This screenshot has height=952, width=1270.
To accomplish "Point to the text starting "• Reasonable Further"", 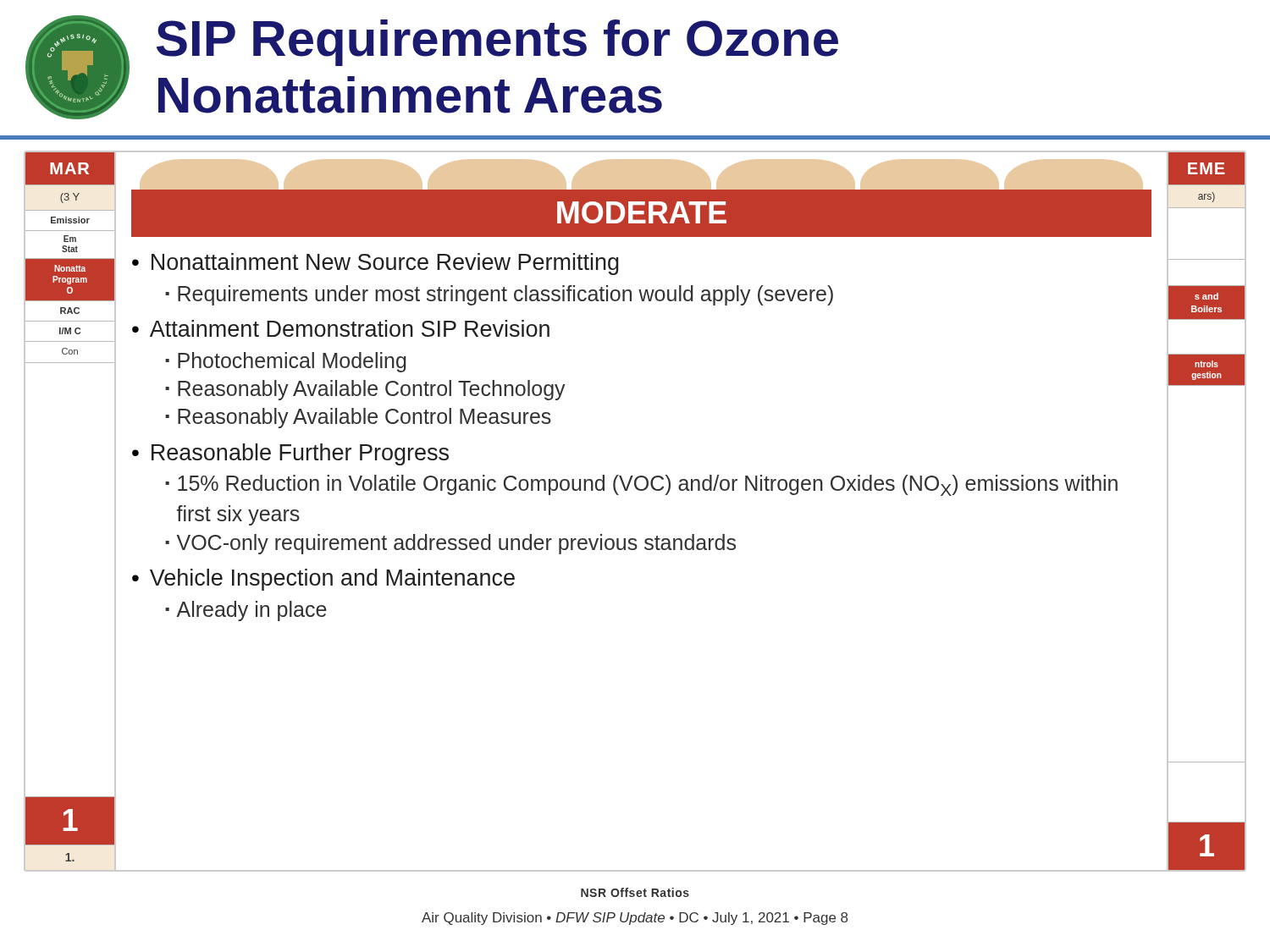I will [x=641, y=497].
